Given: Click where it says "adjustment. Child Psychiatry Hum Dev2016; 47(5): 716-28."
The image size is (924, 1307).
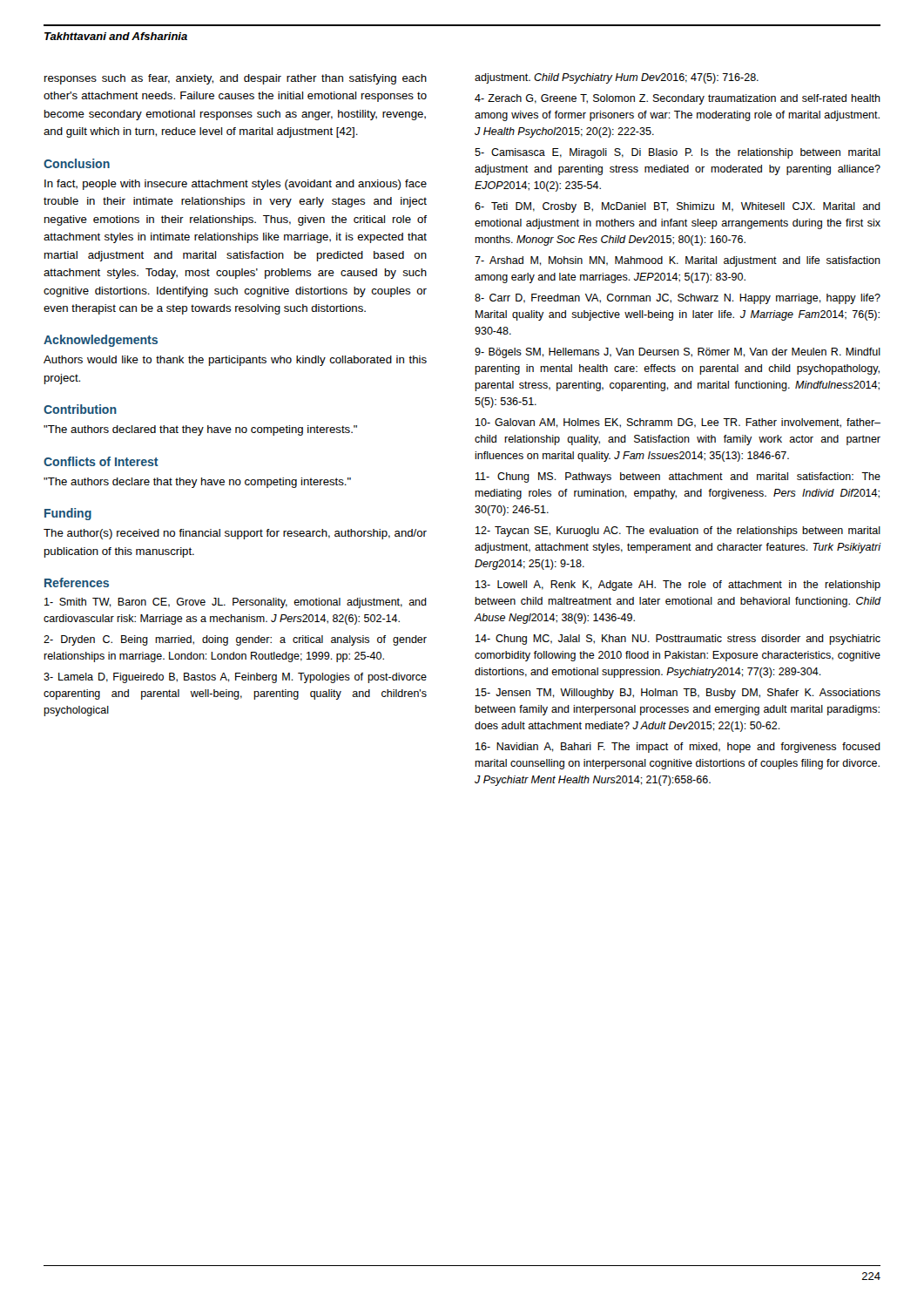Looking at the screenshot, I should [617, 78].
